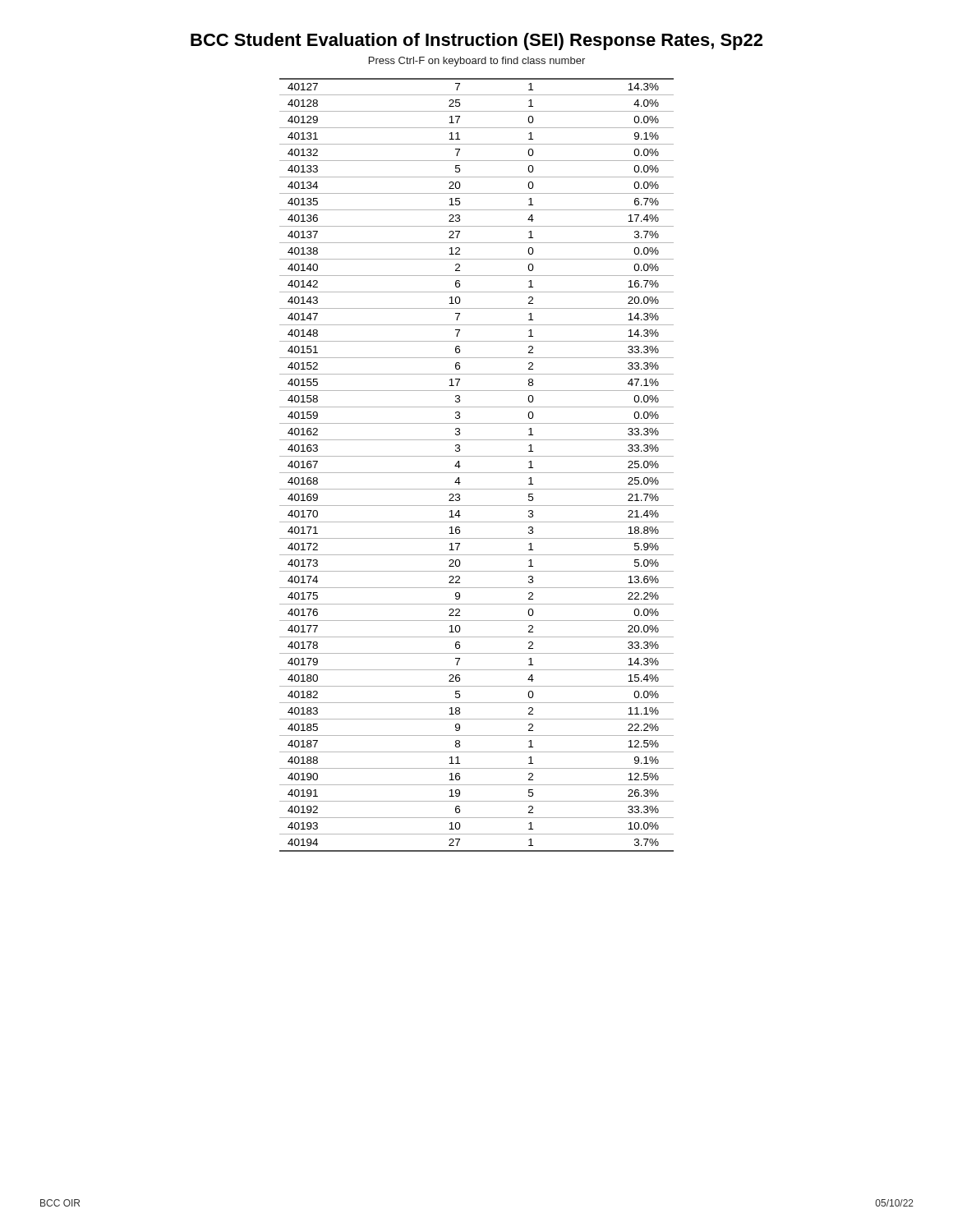Image resolution: width=953 pixels, height=1232 pixels.
Task: Find the title containing "BCC Student Evaluation of Instruction"
Action: tap(476, 40)
